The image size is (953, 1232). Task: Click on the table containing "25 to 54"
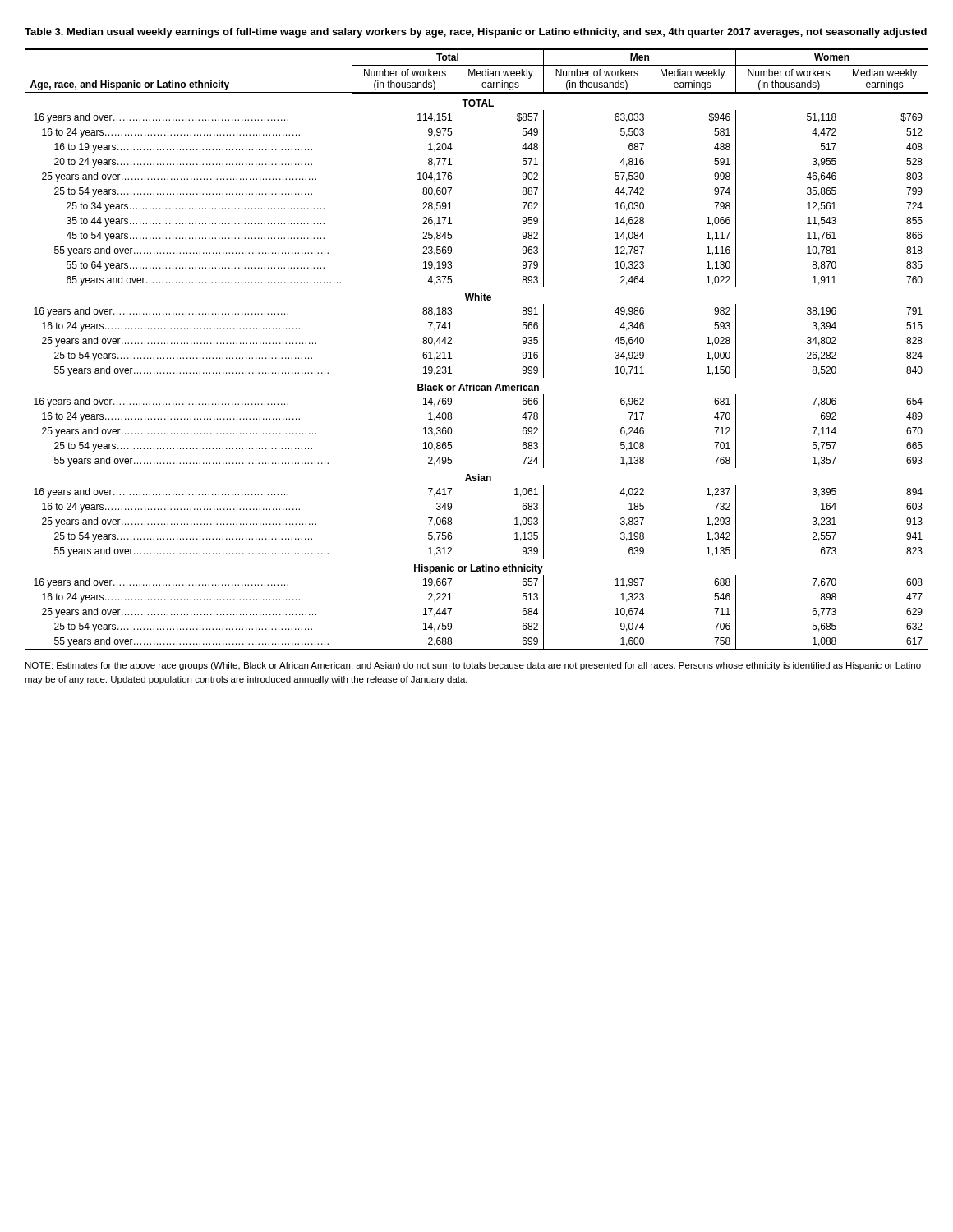(476, 349)
